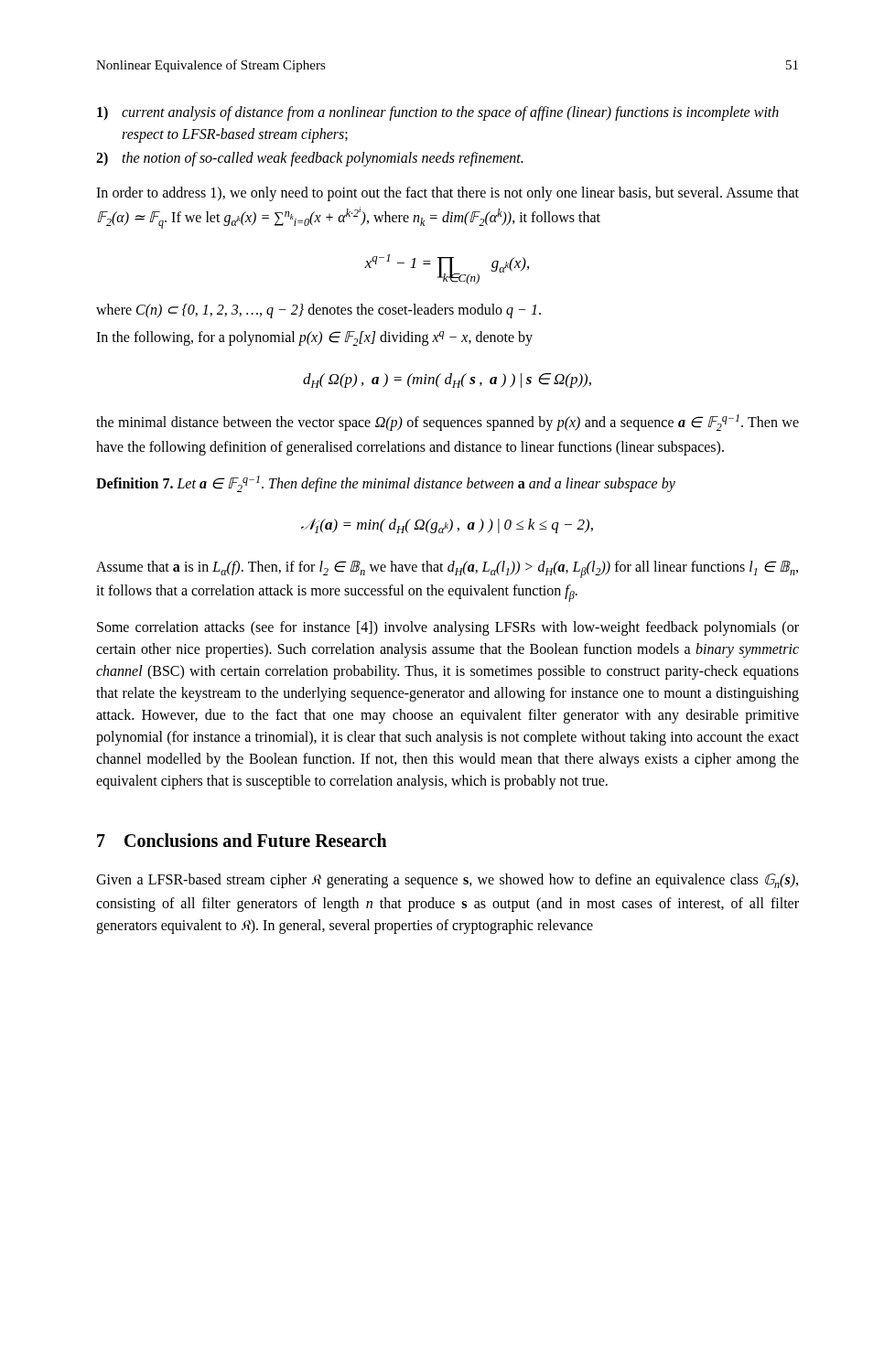This screenshot has width=895, height=1372.
Task: Point to the block beginning "Assume that a is in Lα(f)."
Action: click(x=448, y=580)
